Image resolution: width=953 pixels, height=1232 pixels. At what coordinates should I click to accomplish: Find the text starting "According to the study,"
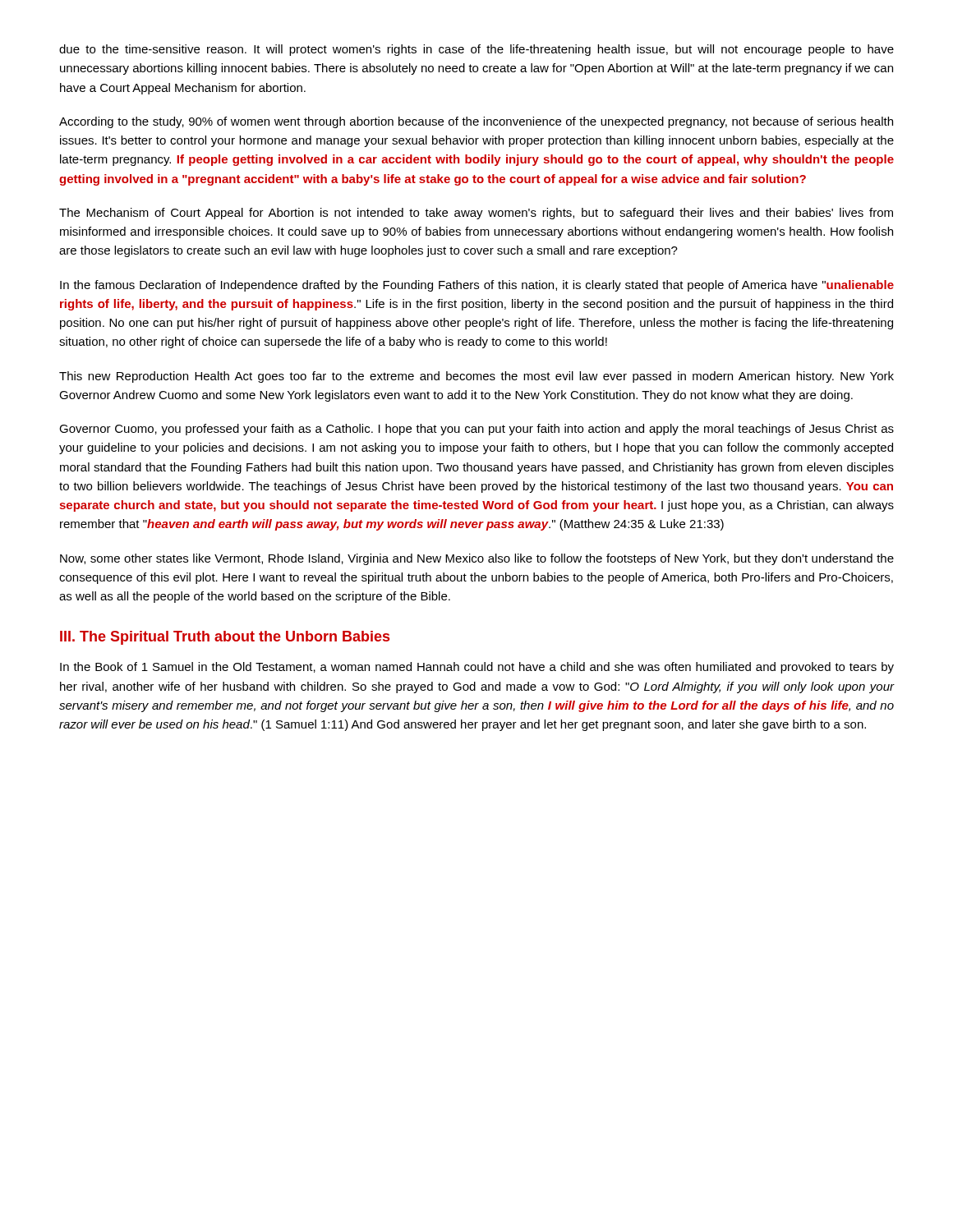pos(476,150)
